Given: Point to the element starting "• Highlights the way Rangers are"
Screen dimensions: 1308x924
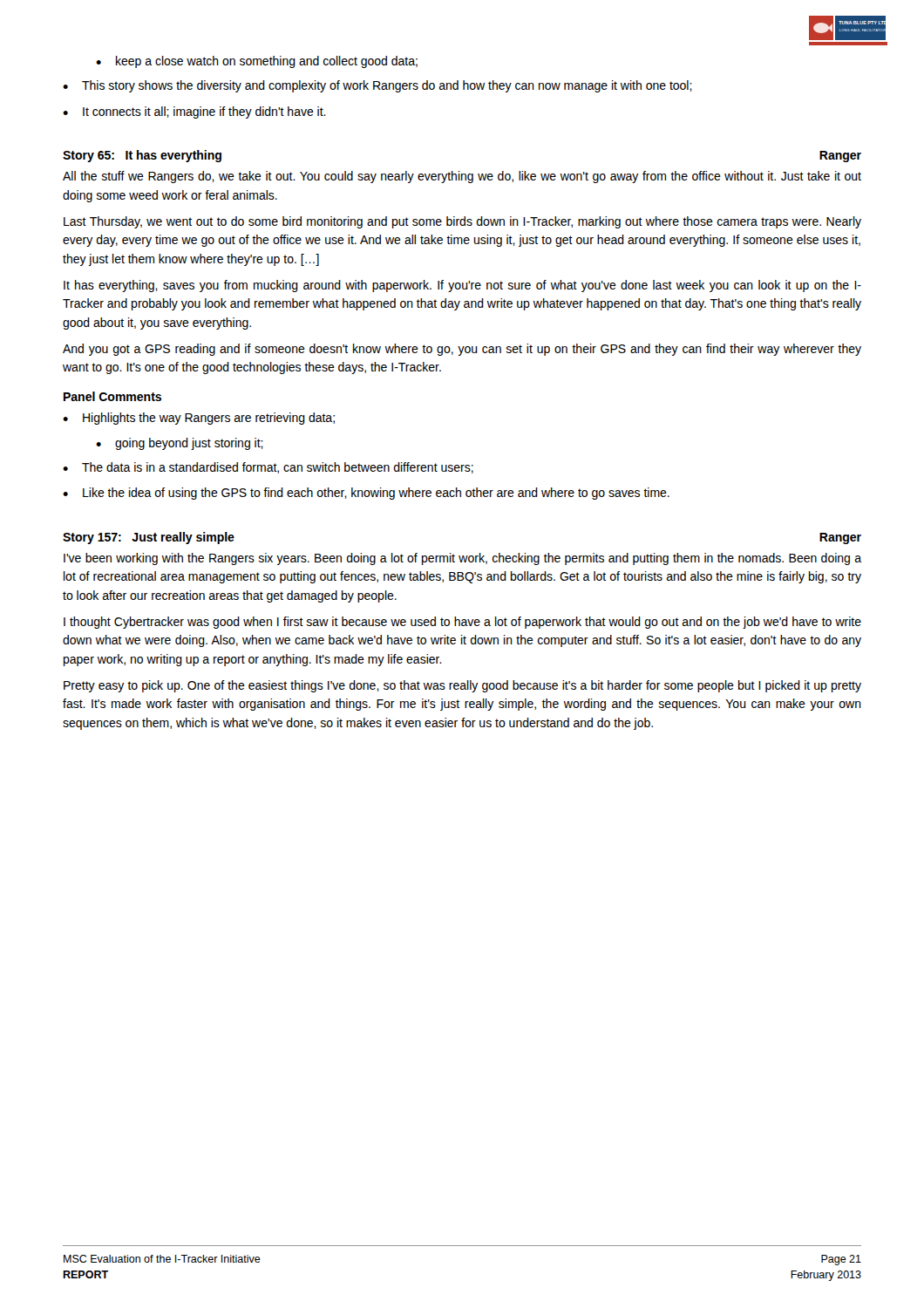Looking at the screenshot, I should point(199,420).
